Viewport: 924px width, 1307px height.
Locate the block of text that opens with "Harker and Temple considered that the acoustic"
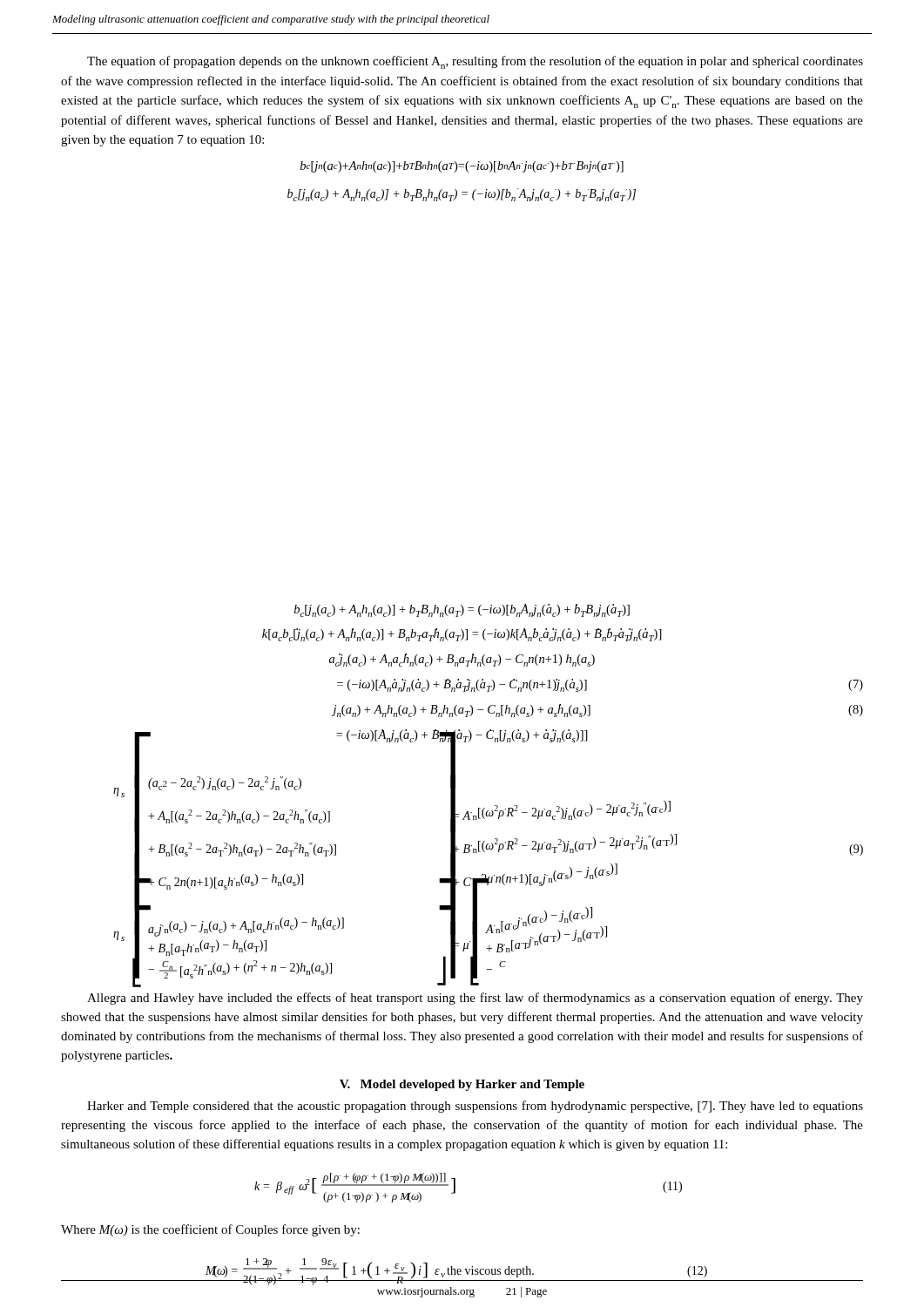click(x=462, y=1126)
